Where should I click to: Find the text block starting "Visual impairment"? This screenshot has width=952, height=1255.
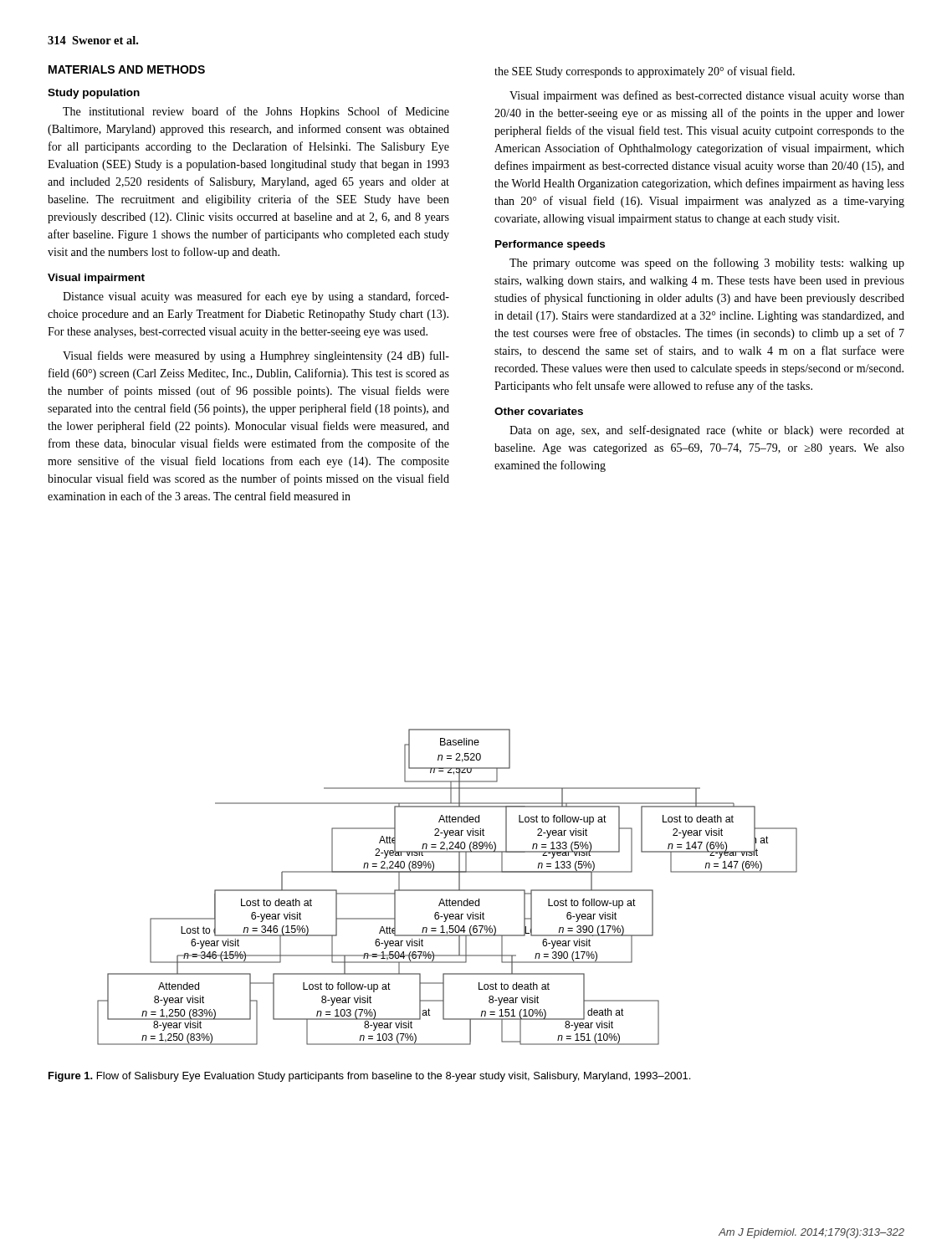tap(96, 277)
